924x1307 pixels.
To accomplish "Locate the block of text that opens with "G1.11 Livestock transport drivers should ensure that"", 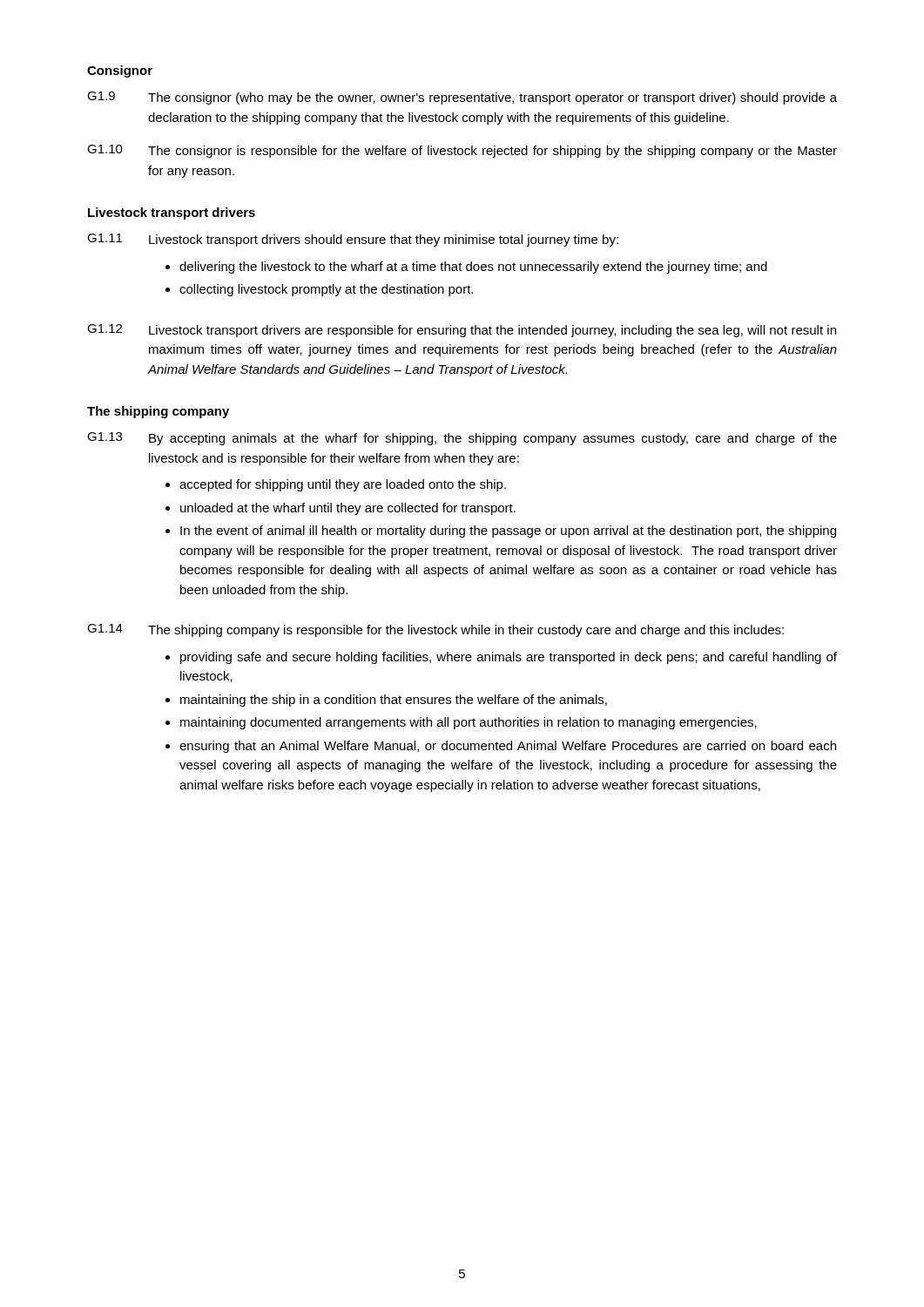I will 462,268.
